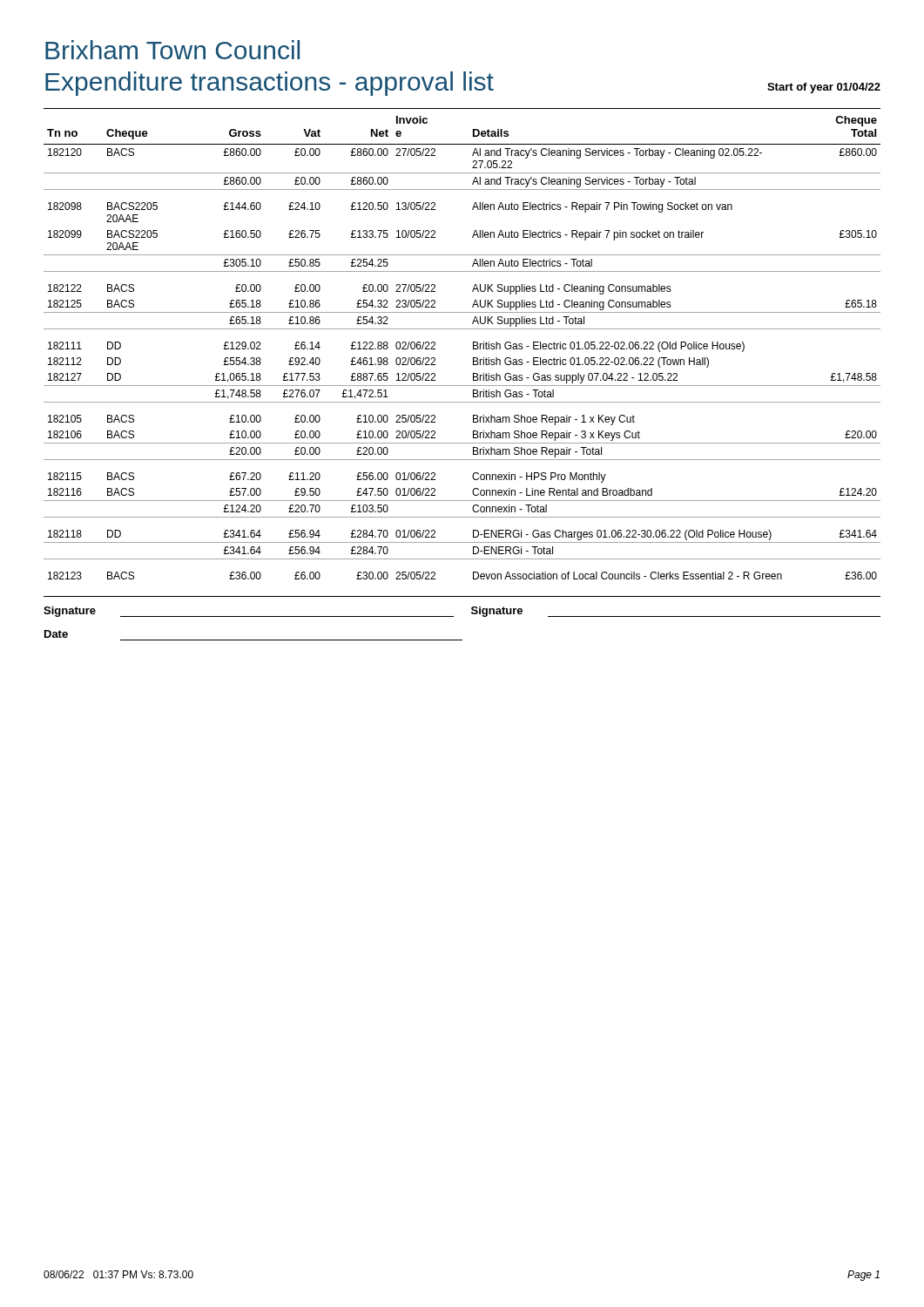The height and width of the screenshot is (1307, 924).
Task: Select the table that reads "D-ENERGi - Gas Charges"
Action: (462, 346)
